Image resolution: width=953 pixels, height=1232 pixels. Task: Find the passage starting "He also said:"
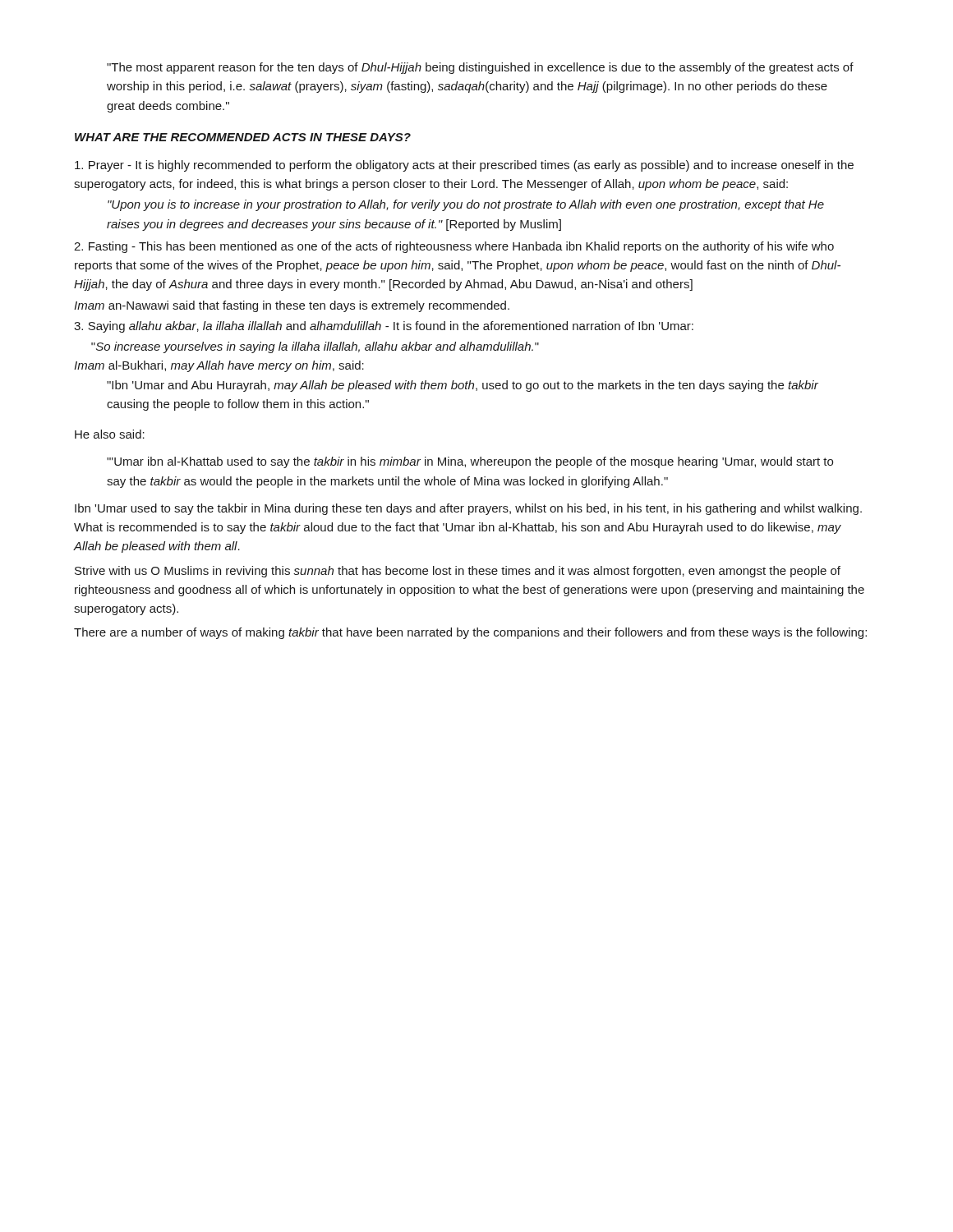(x=110, y=434)
